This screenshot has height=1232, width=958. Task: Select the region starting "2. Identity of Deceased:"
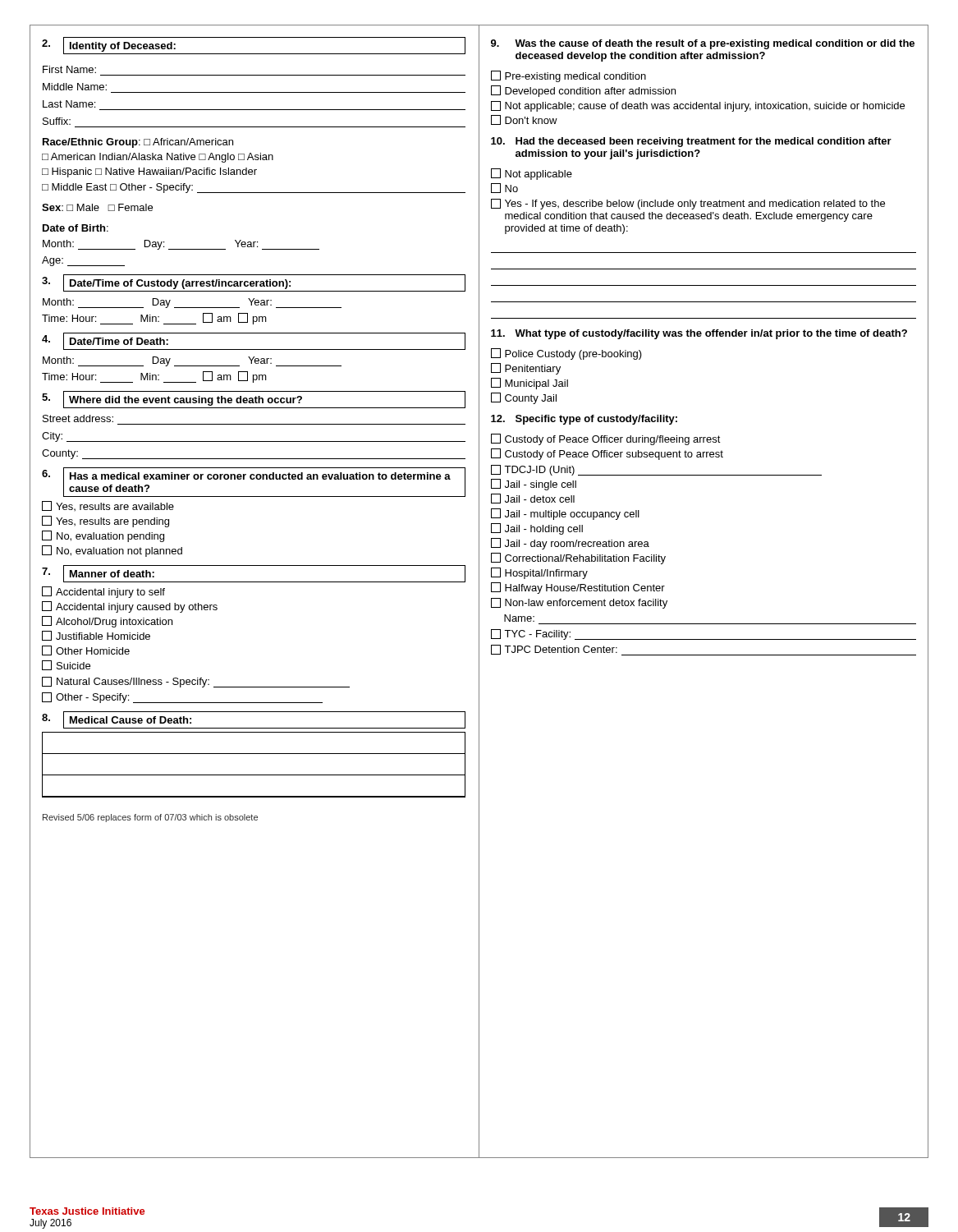click(253, 46)
